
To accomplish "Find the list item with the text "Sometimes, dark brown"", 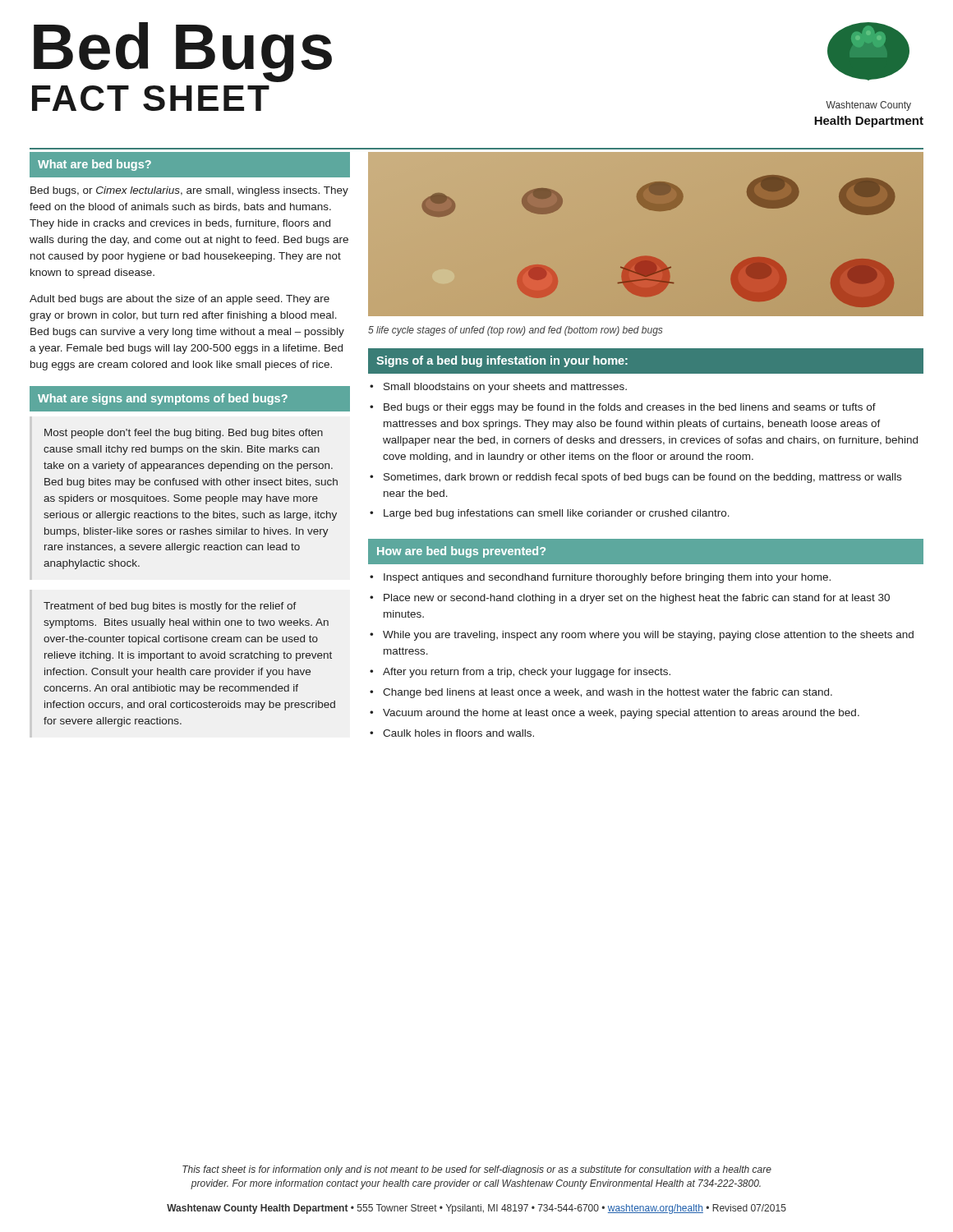I will click(642, 485).
